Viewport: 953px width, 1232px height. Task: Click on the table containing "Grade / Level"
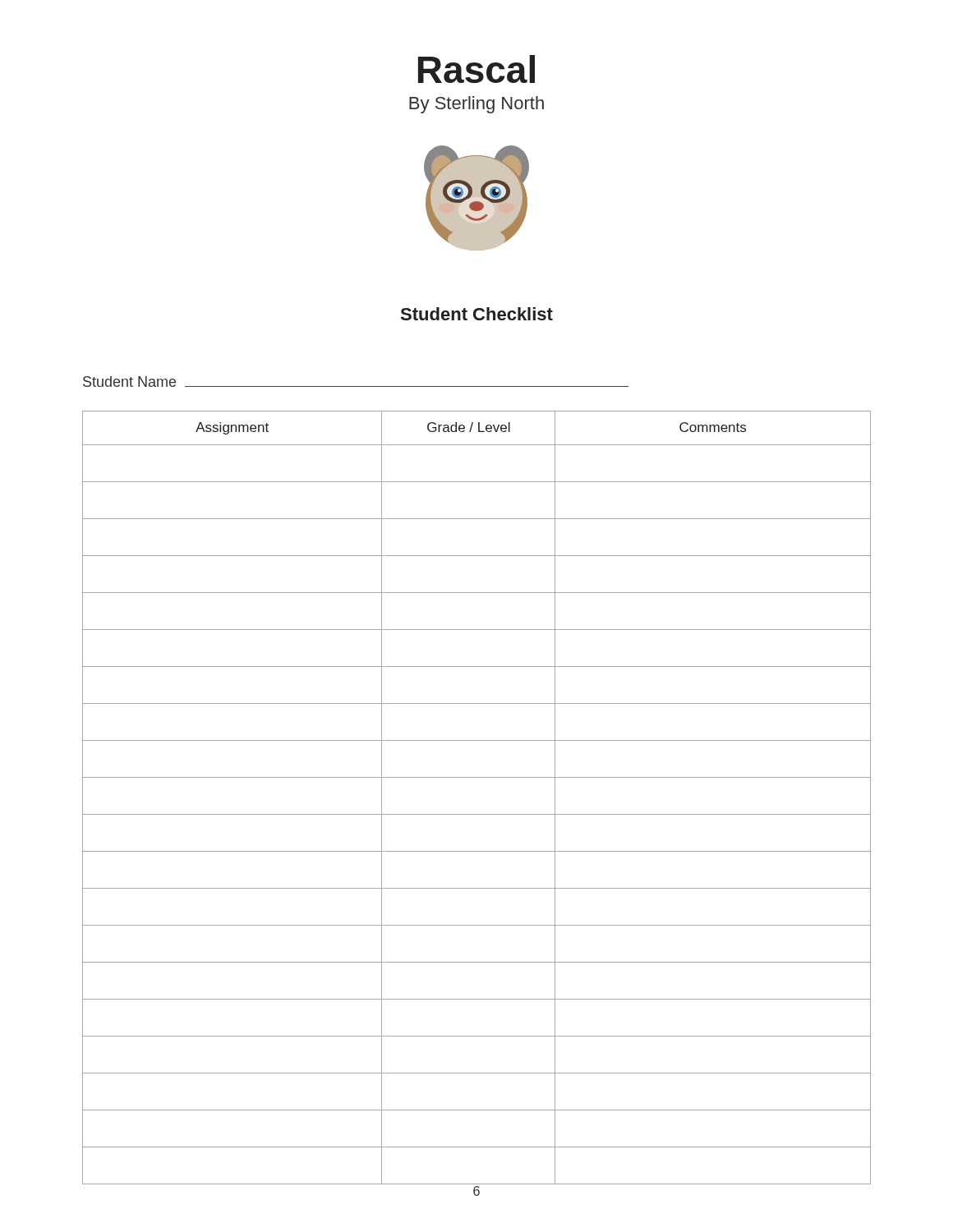476,797
